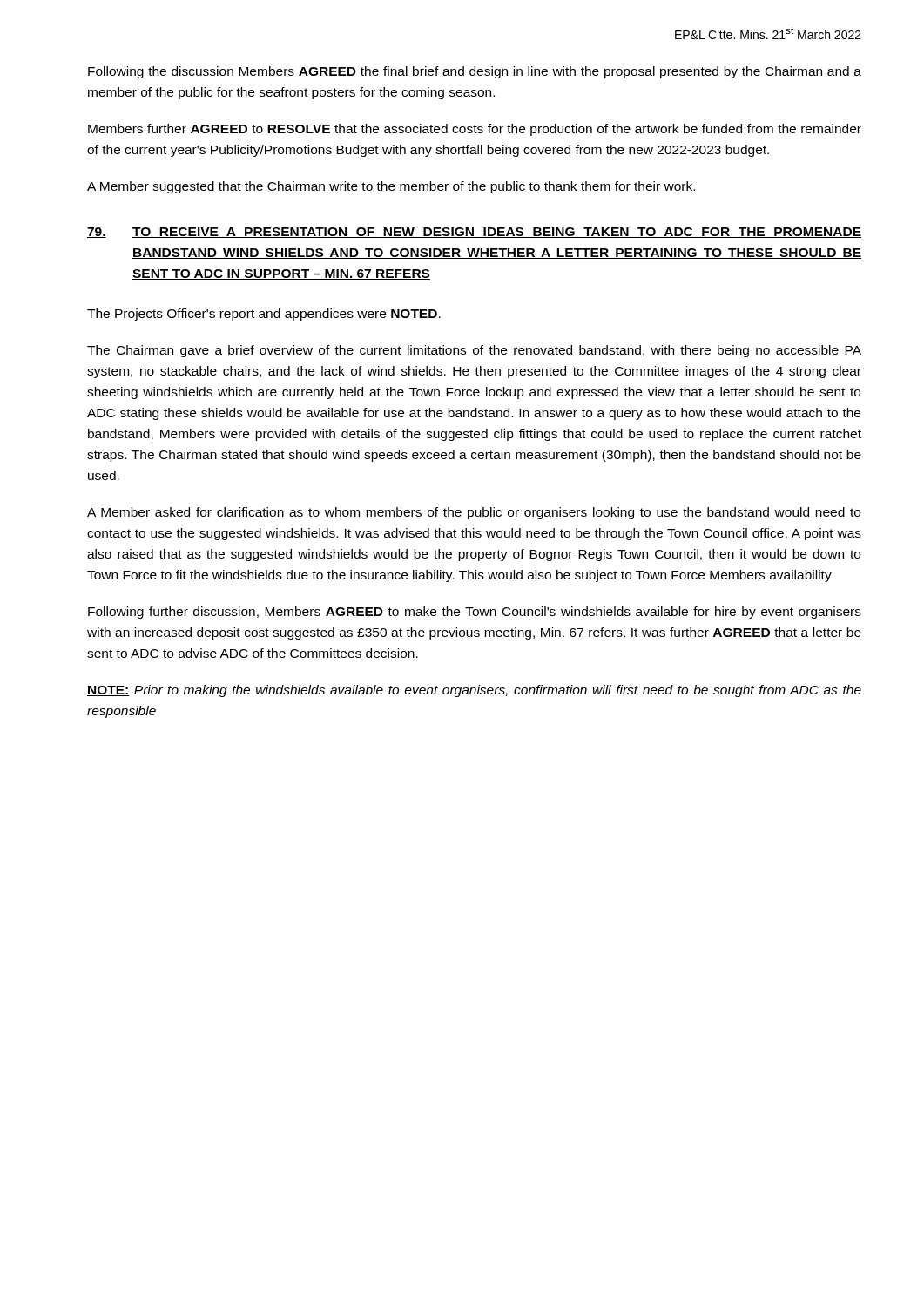The height and width of the screenshot is (1307, 924).
Task: Locate the text starting "Following further discussion, Members AGREED to make"
Action: point(474,632)
